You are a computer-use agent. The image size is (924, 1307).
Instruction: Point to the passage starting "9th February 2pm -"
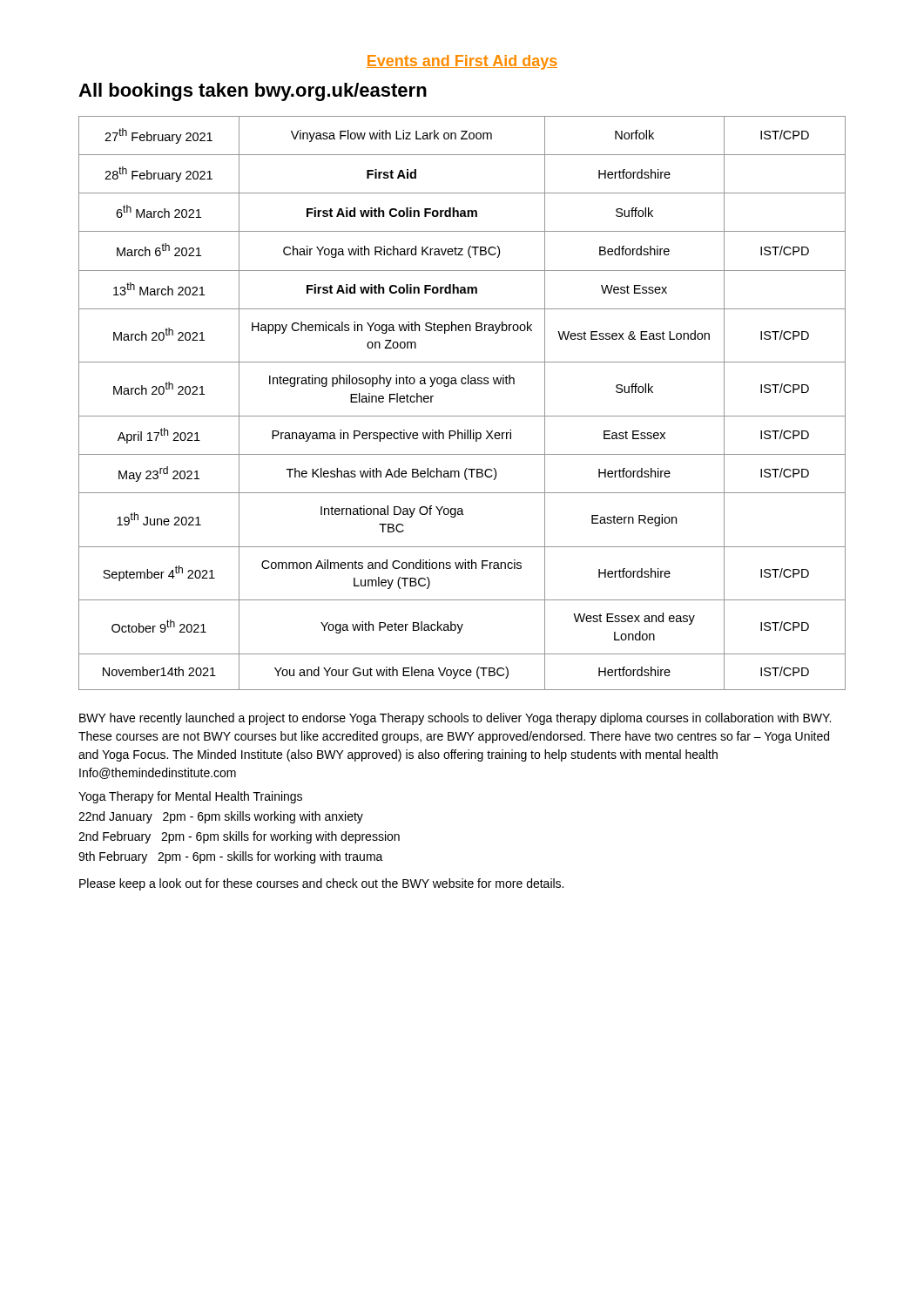pos(230,857)
